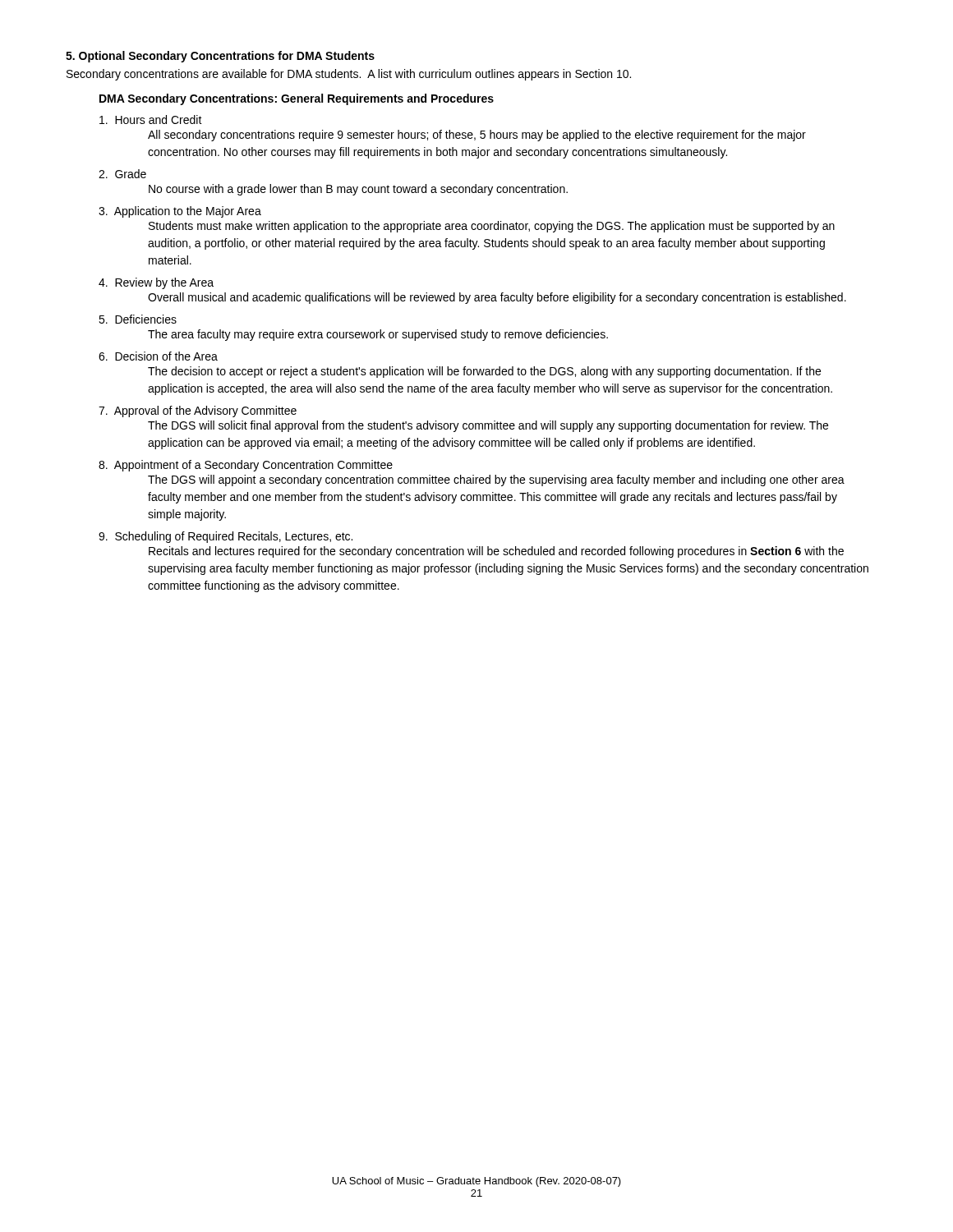Select the section header containing "DMA Secondary Concentrations: General Requirements"
This screenshot has height=1232, width=953.
pos(296,99)
